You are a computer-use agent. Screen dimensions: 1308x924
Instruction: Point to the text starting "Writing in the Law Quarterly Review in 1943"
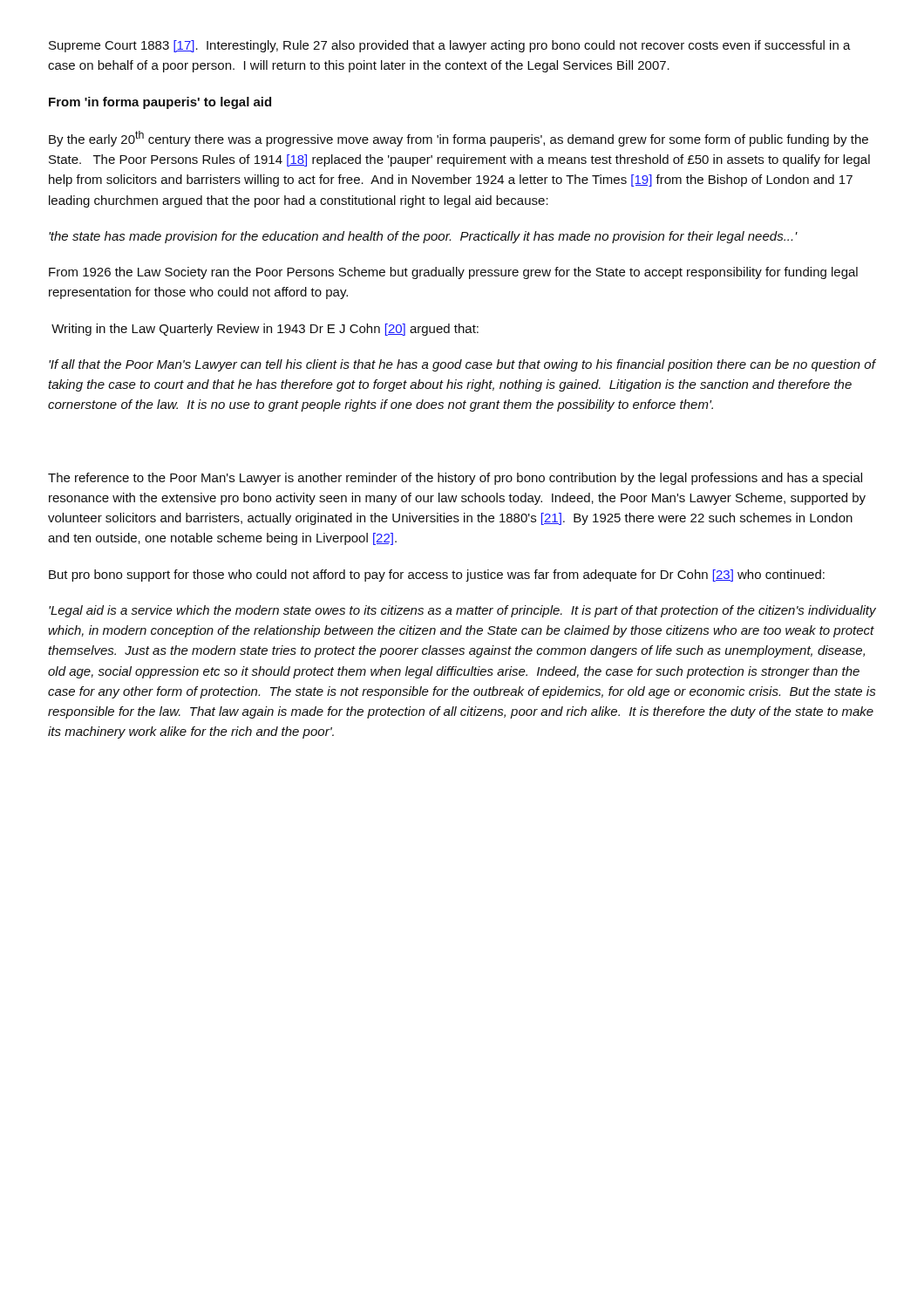[264, 328]
